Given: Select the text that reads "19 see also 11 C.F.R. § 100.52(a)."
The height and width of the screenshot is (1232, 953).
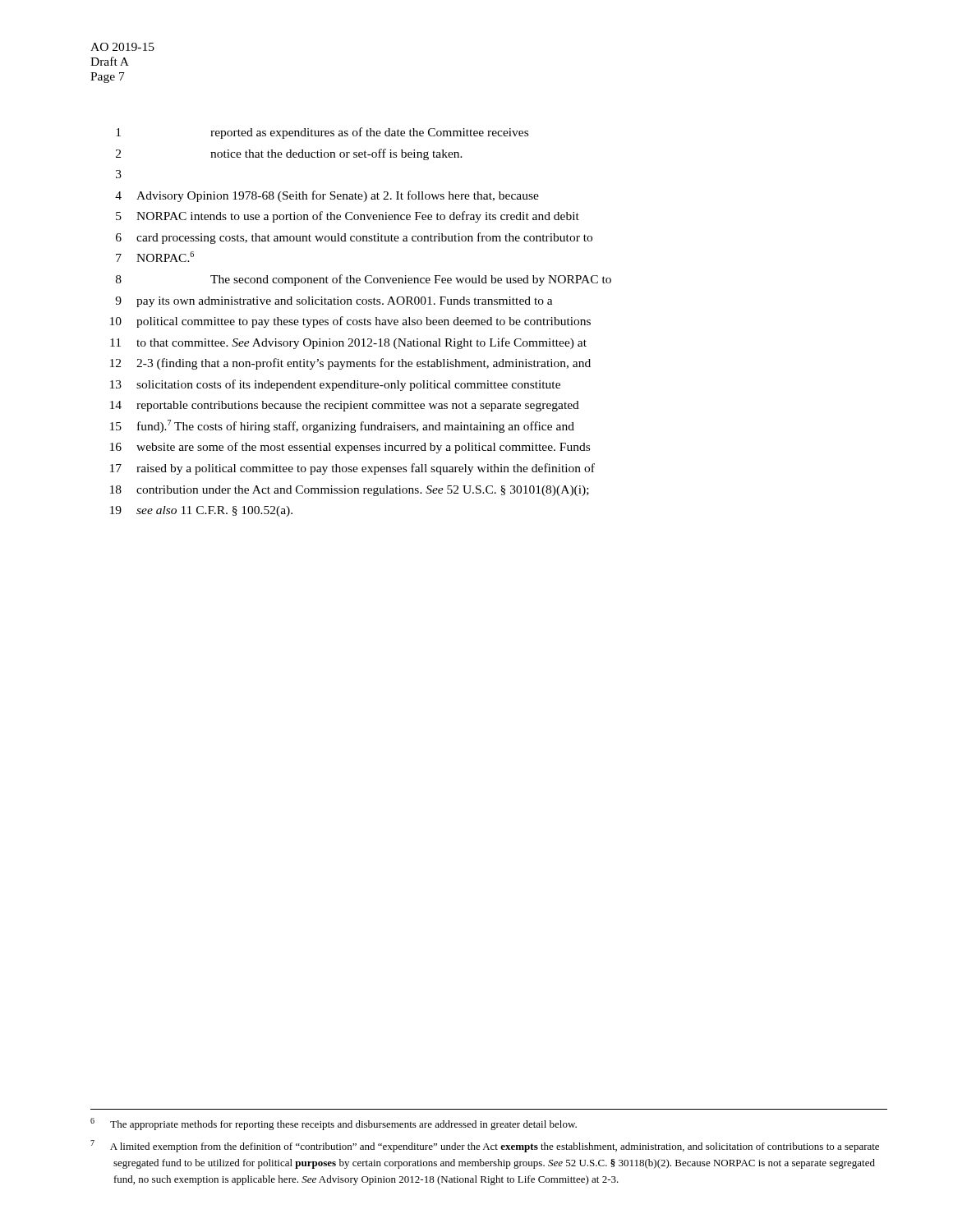Looking at the screenshot, I should tap(201, 511).
